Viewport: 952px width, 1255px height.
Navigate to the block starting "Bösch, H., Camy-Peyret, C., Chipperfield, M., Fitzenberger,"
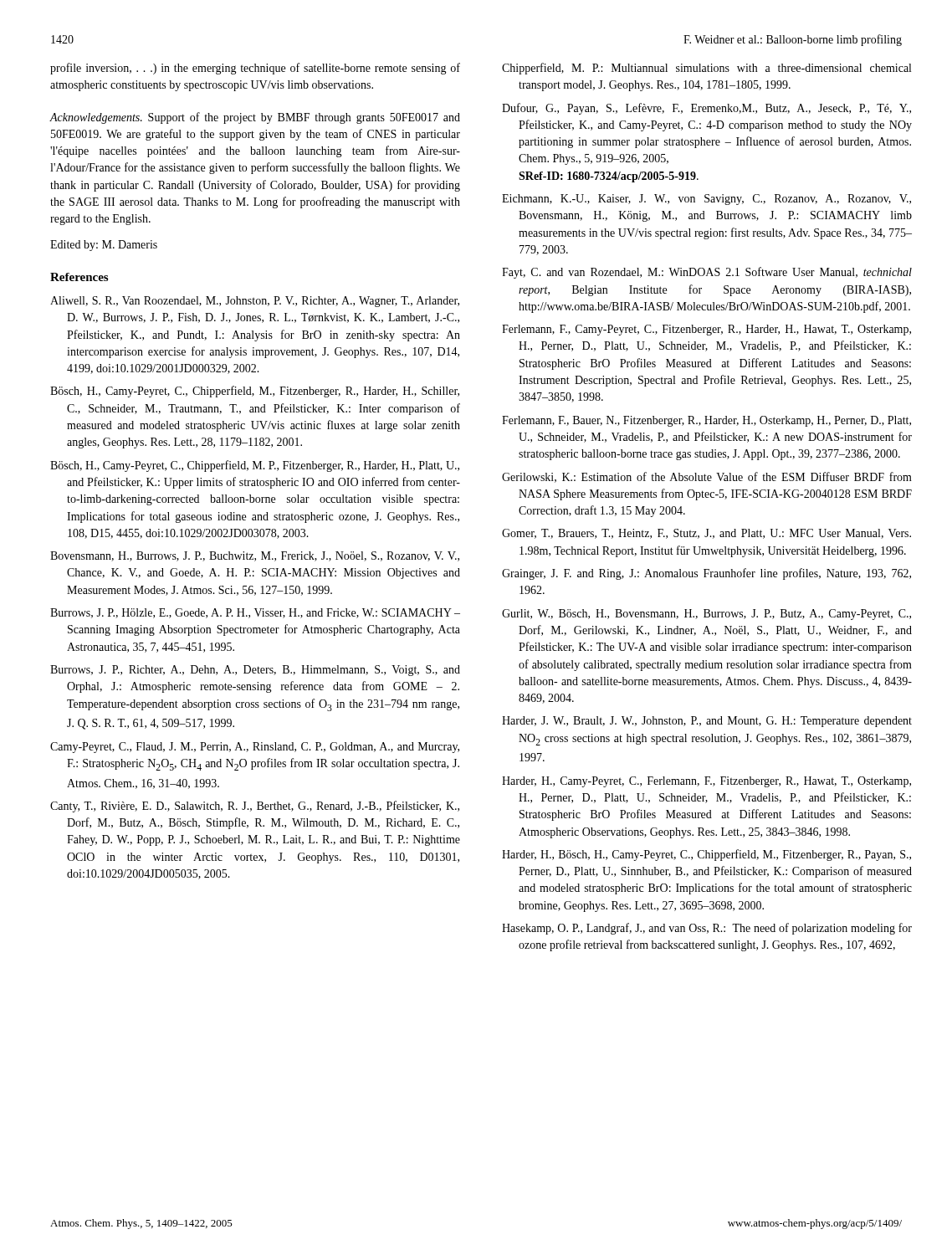(255, 417)
